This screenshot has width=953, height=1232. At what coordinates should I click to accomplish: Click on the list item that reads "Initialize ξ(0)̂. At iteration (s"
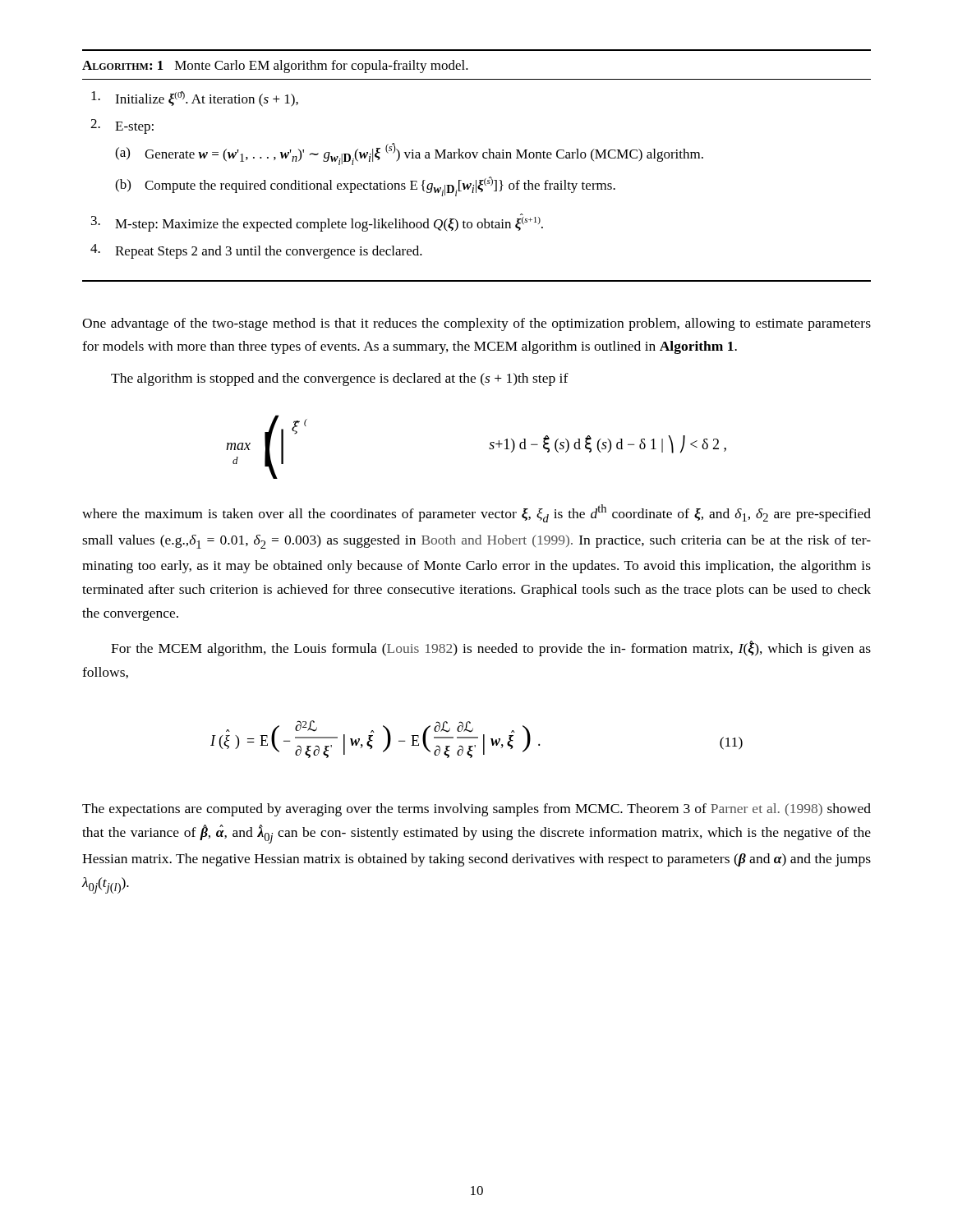click(195, 99)
